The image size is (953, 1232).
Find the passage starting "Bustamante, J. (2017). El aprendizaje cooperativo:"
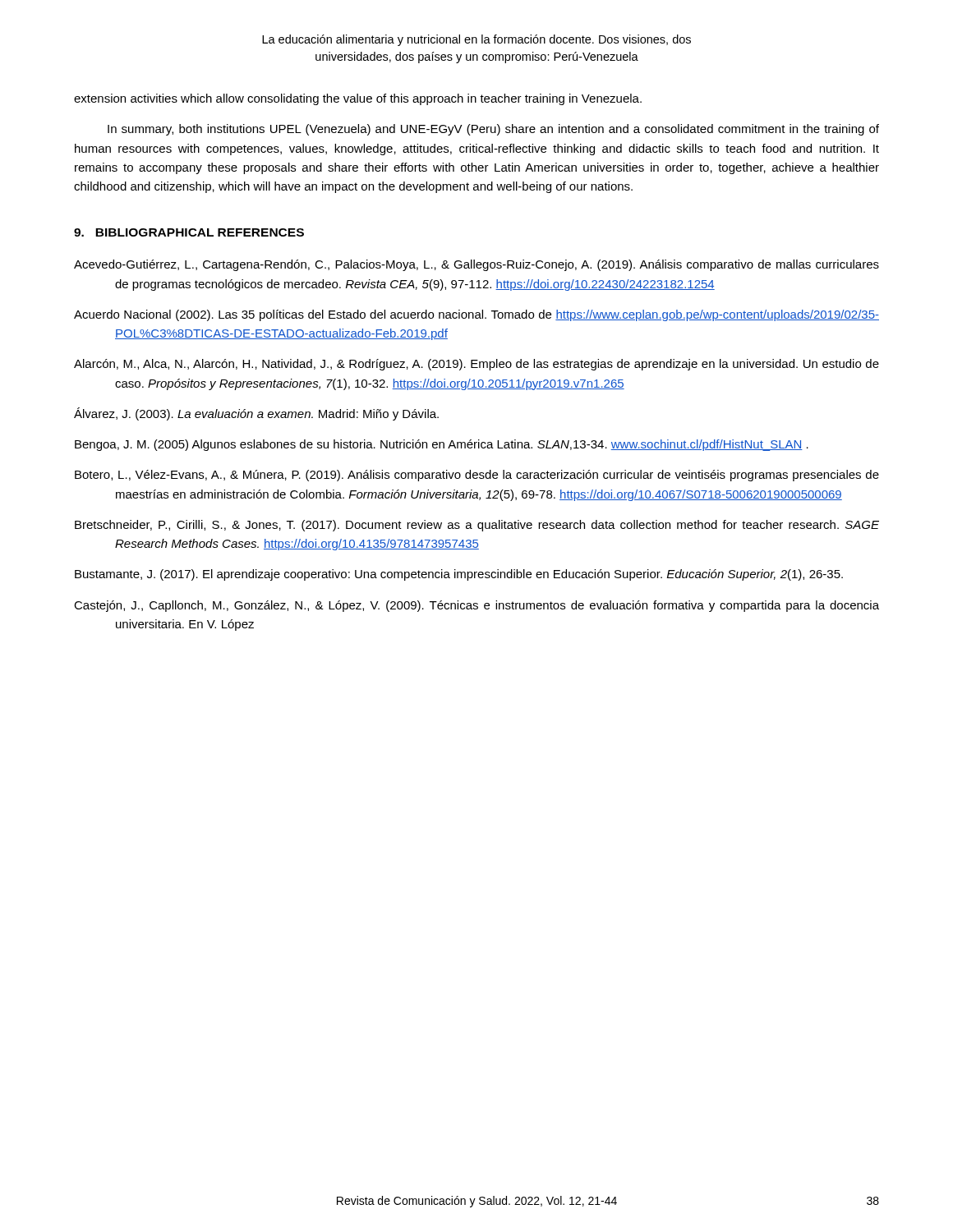click(x=459, y=574)
